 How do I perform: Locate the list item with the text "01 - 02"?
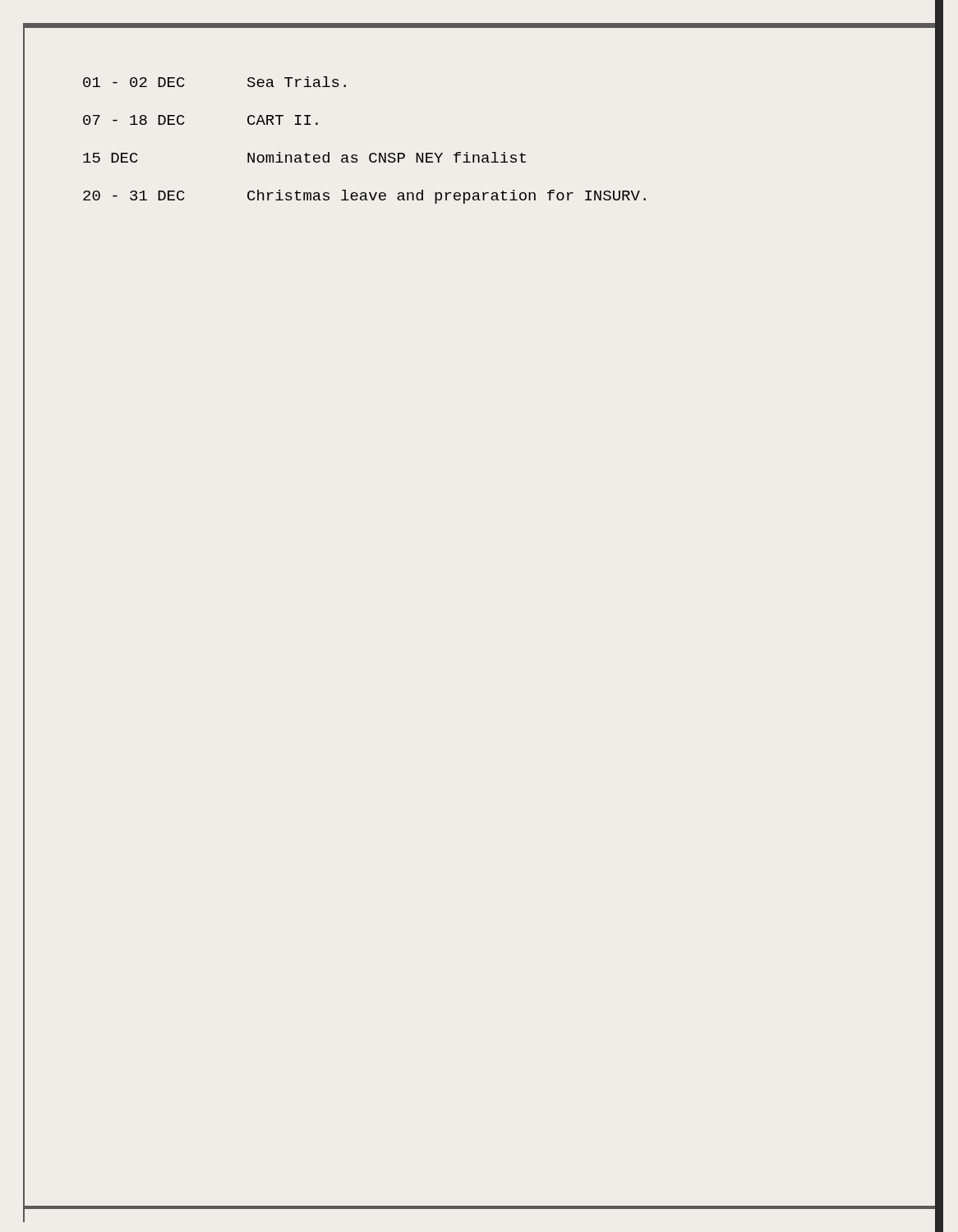(x=87, y=82)
